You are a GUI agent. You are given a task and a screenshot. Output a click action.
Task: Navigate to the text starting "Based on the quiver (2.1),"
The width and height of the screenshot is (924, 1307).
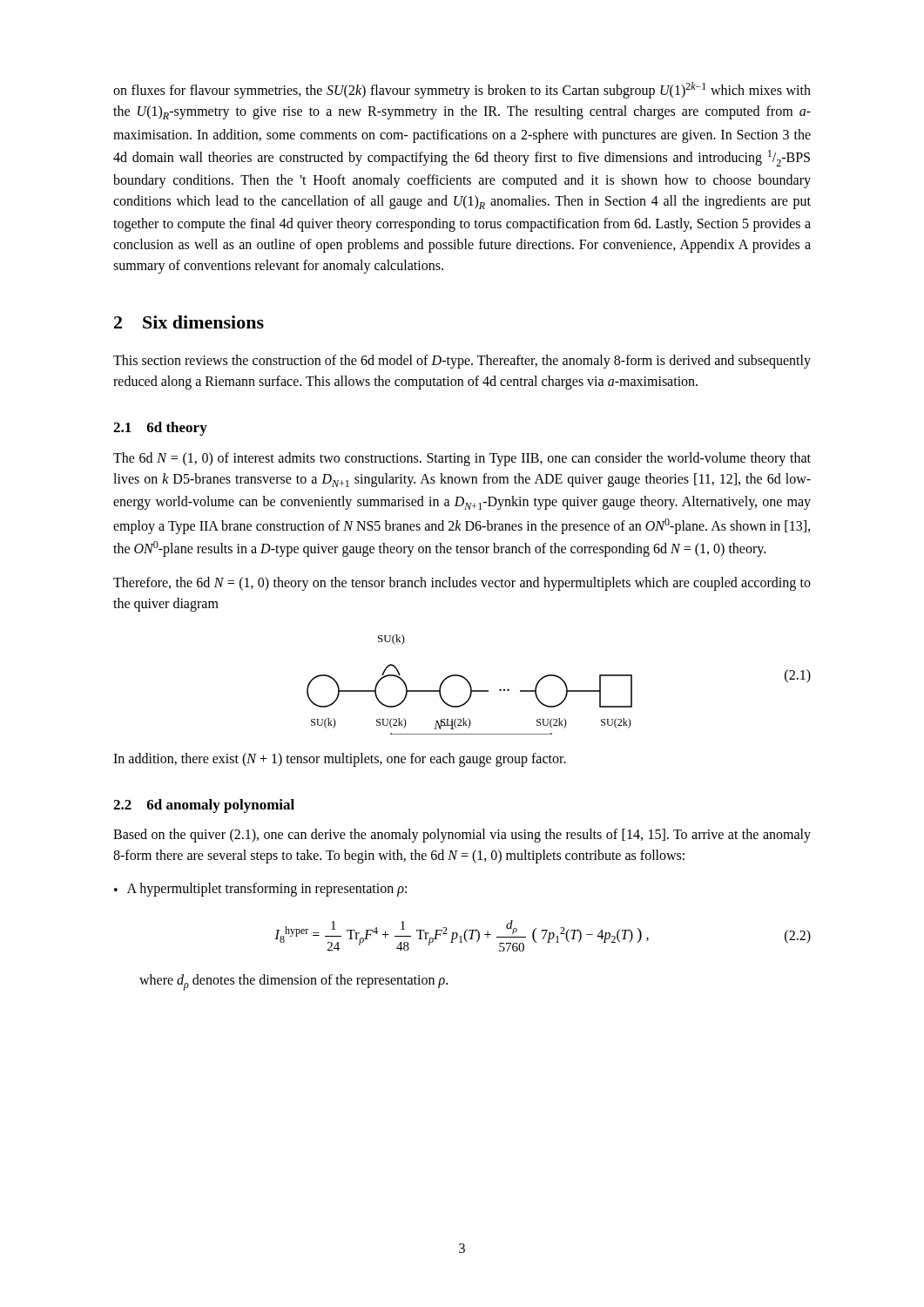462,845
